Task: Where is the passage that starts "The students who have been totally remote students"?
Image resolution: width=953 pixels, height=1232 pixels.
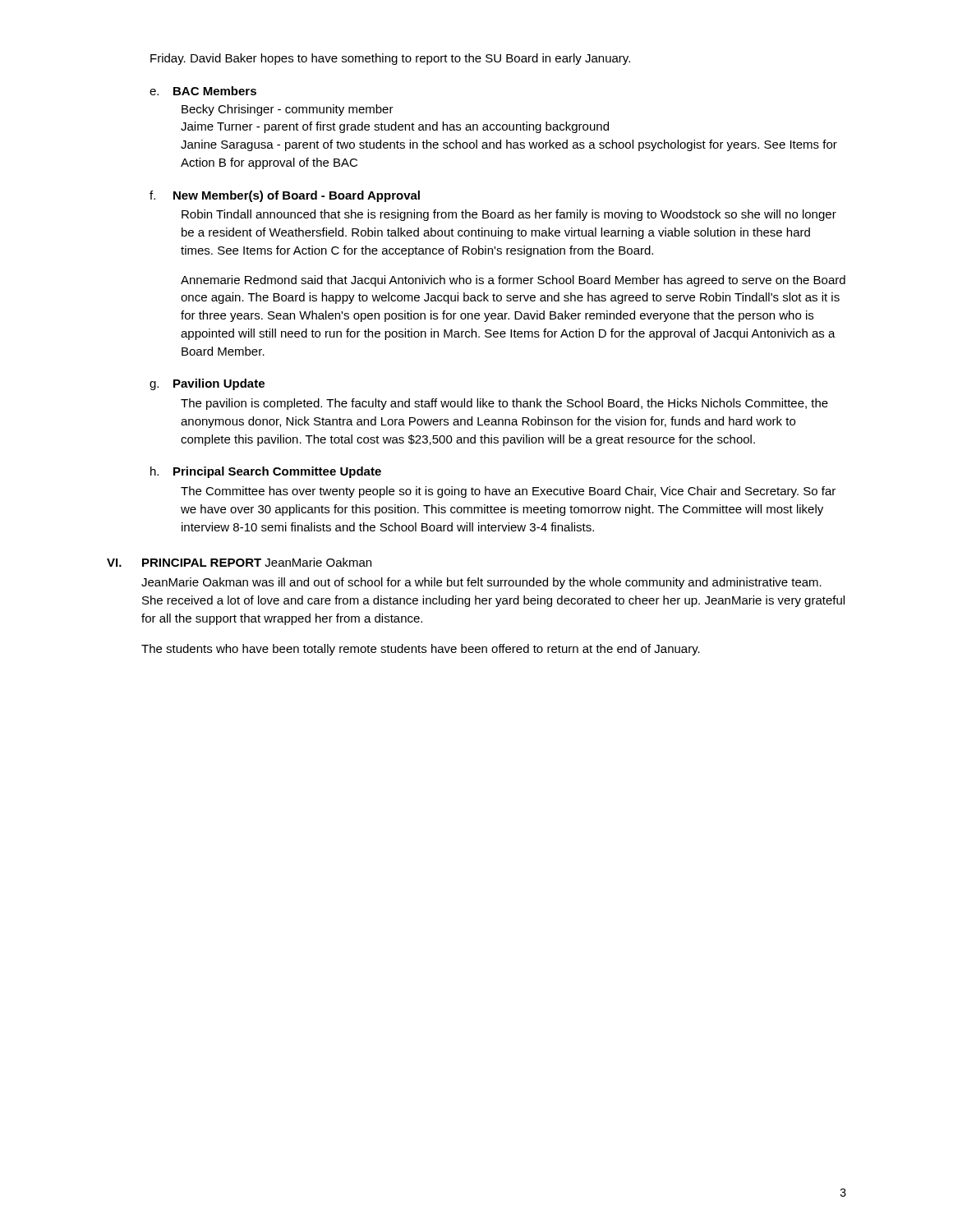Action: point(421,649)
